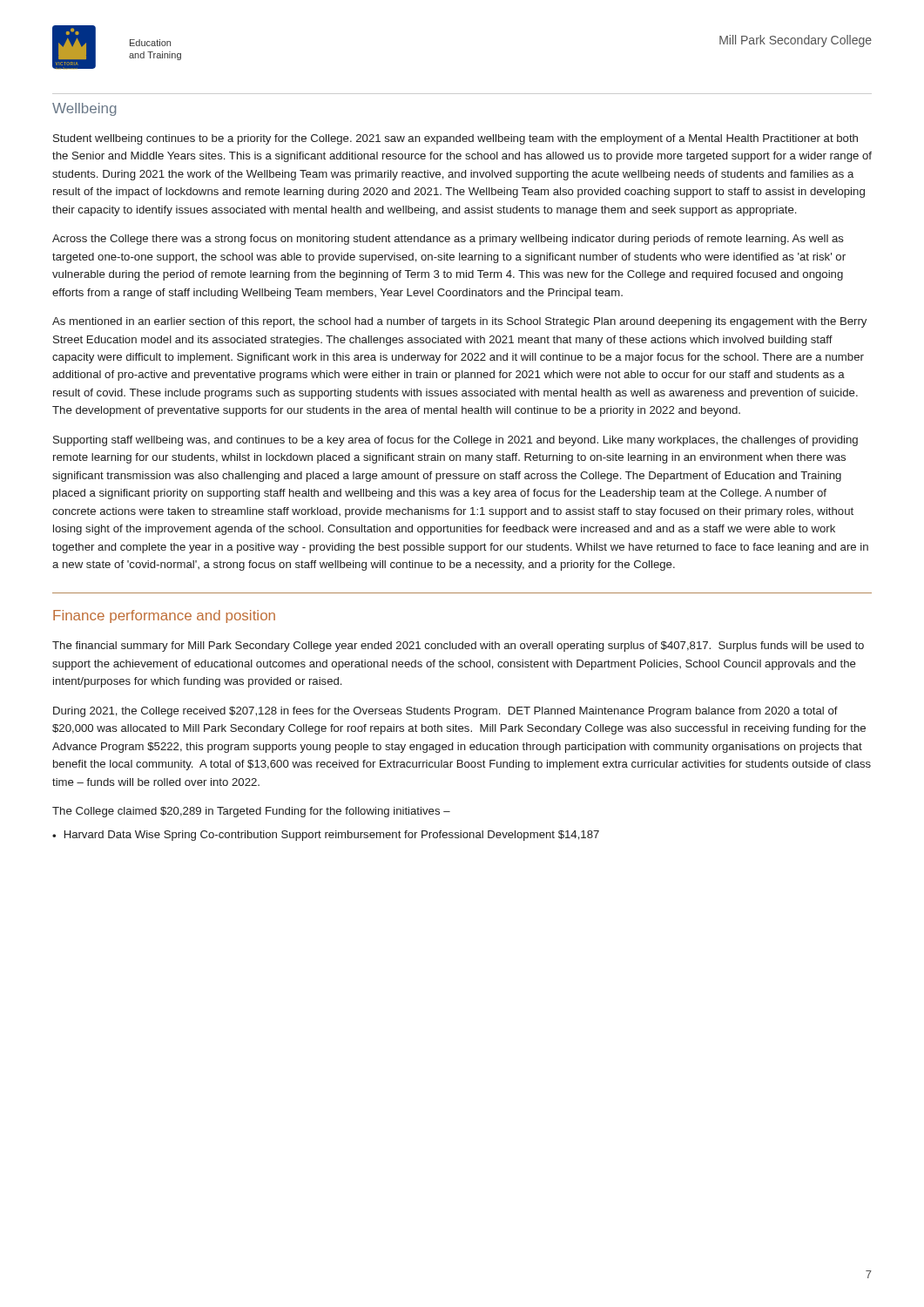Locate the passage starting "The financial summary for Mill Park"
The width and height of the screenshot is (924, 1307).
tap(458, 663)
